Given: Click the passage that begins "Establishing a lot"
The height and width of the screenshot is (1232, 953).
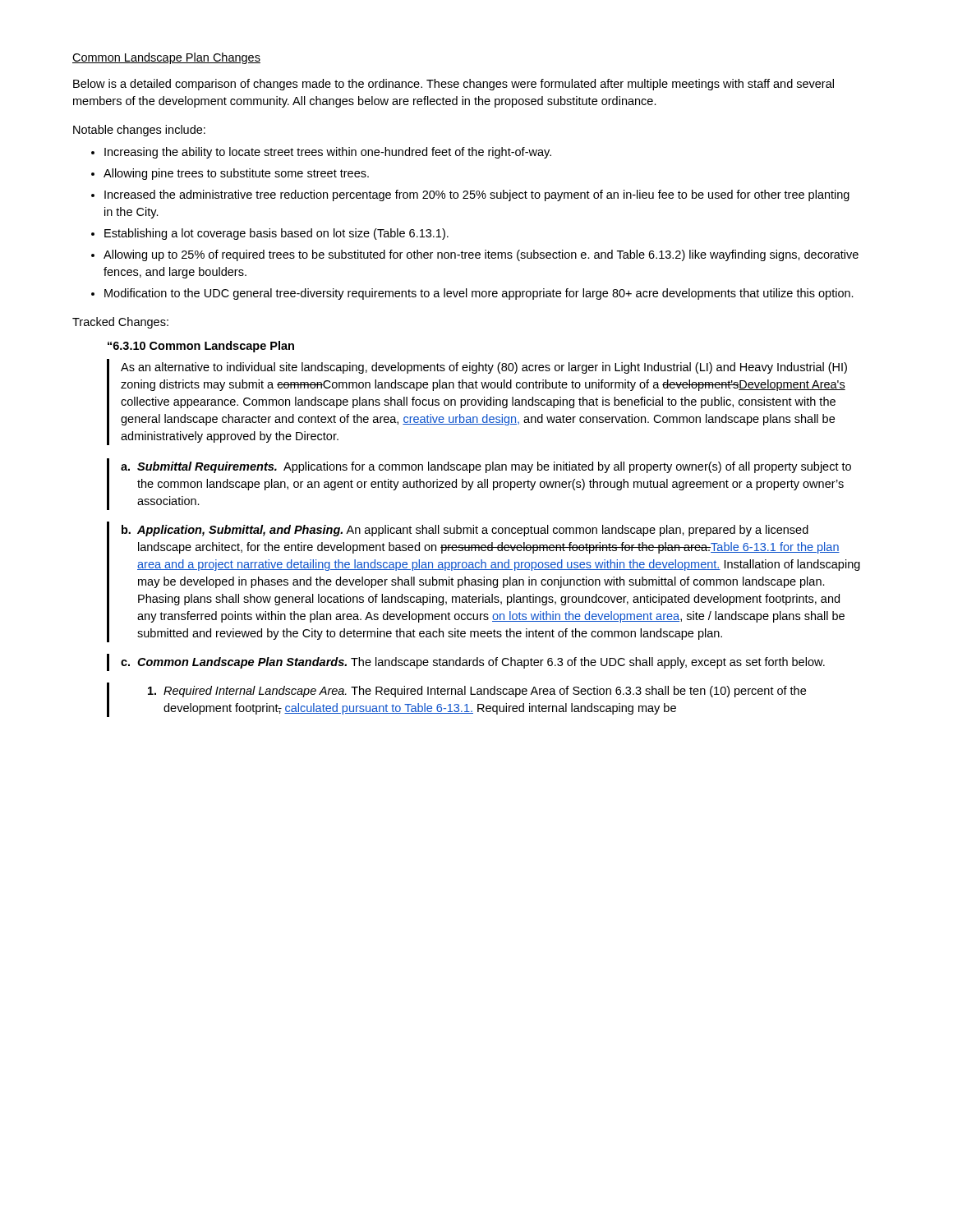Looking at the screenshot, I should click(x=276, y=233).
